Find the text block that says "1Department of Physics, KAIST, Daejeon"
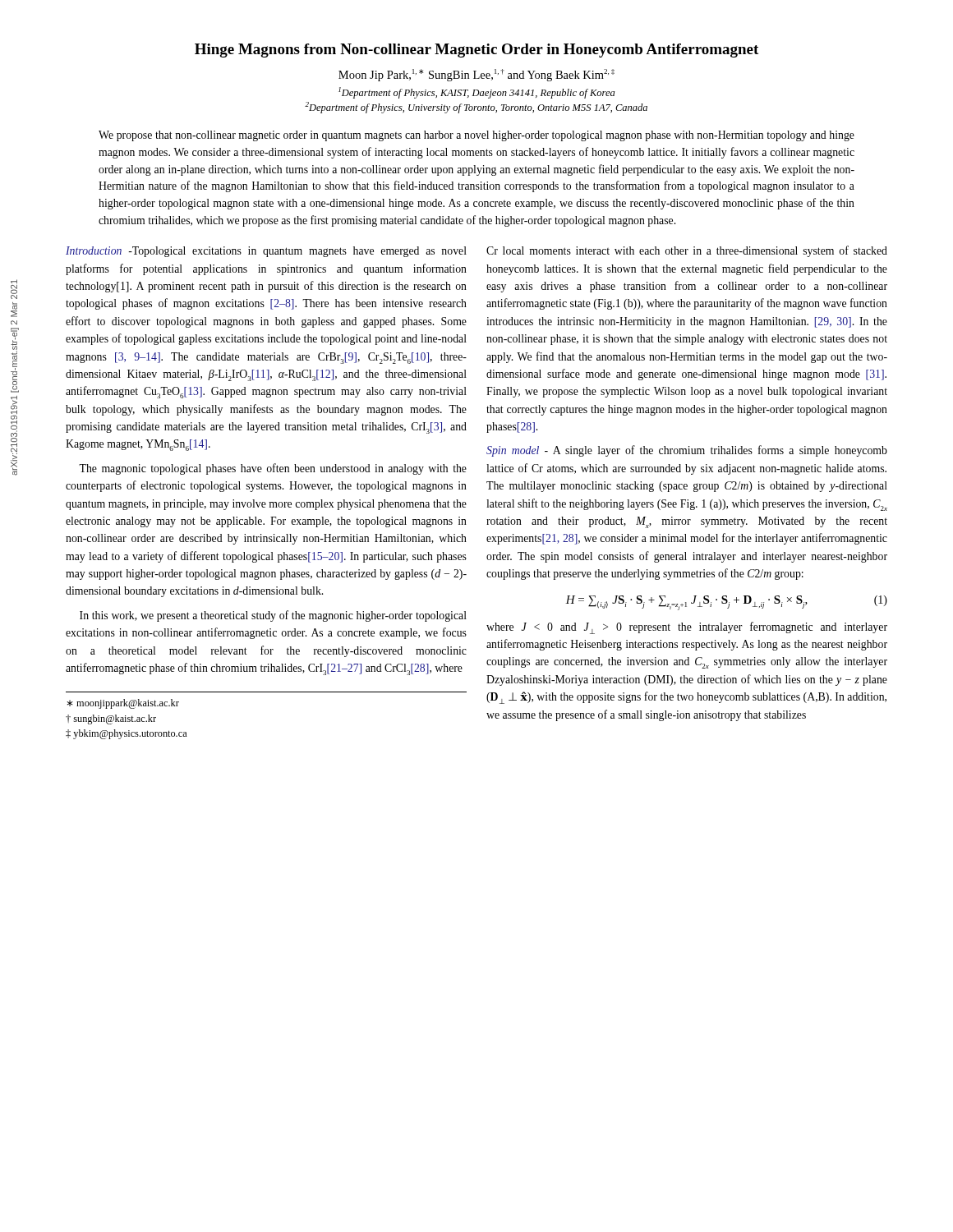The width and height of the screenshot is (953, 1232). pyautogui.click(x=476, y=99)
